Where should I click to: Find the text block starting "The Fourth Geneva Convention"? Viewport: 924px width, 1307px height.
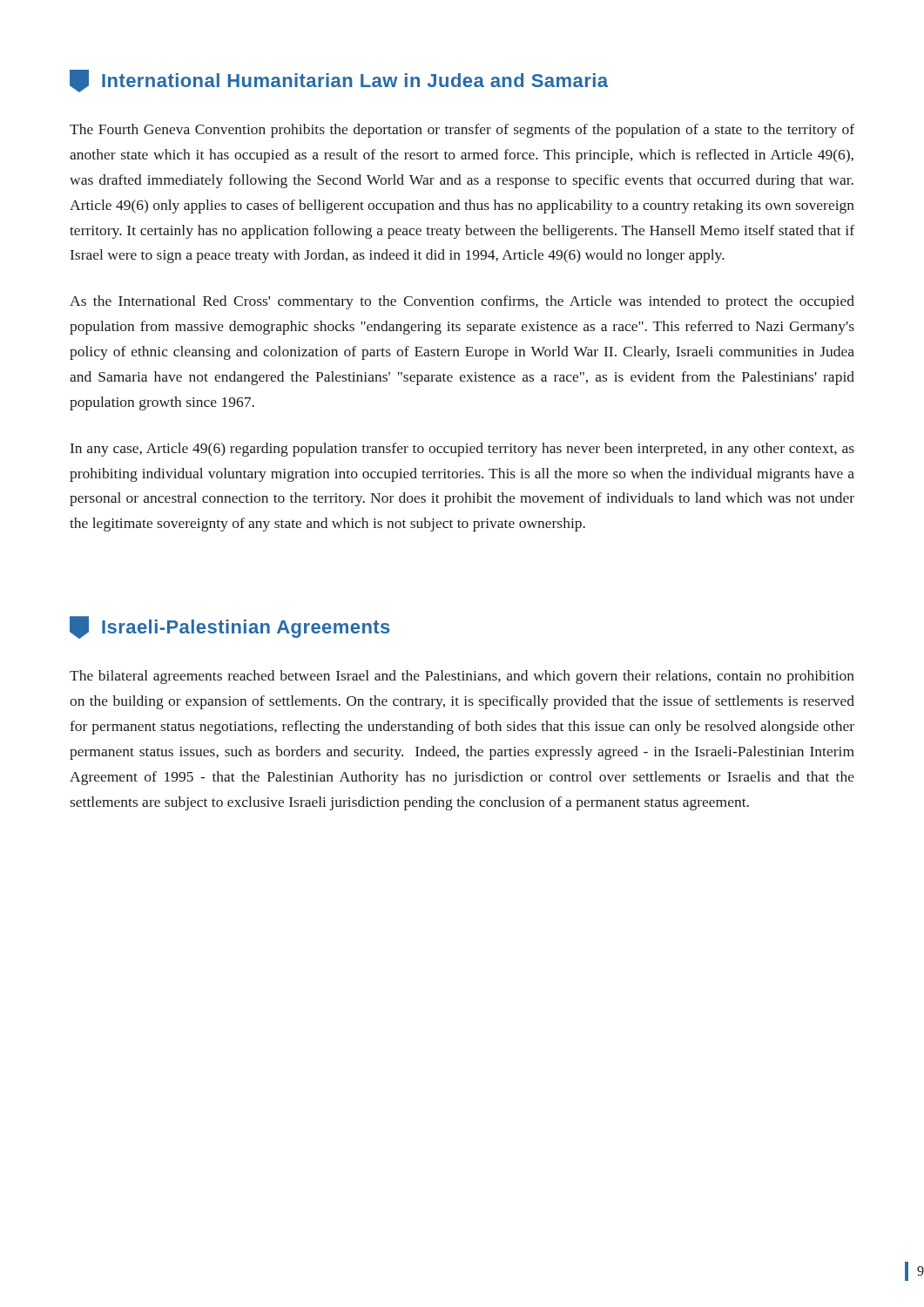tap(462, 192)
